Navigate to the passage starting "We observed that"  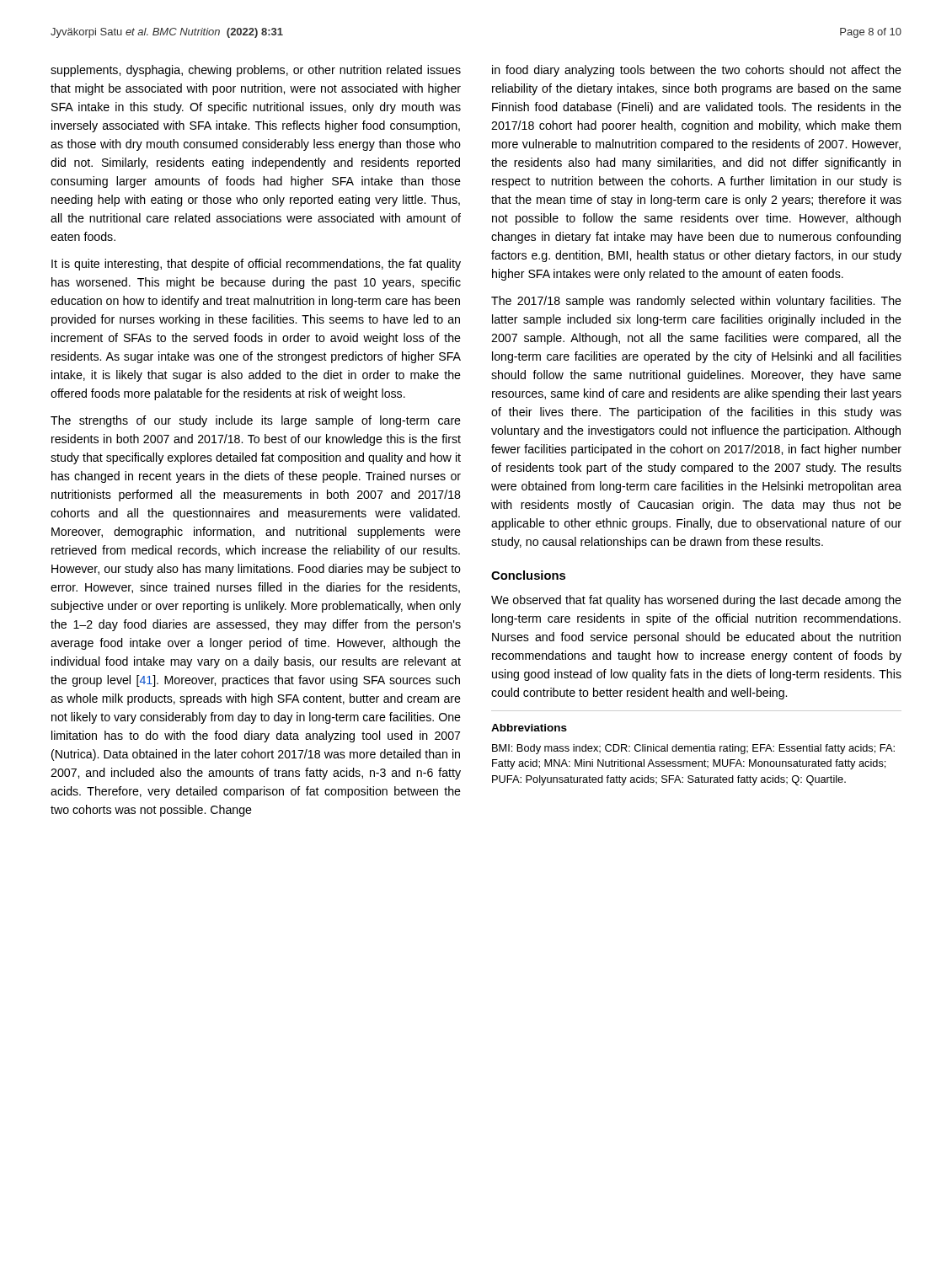696,646
